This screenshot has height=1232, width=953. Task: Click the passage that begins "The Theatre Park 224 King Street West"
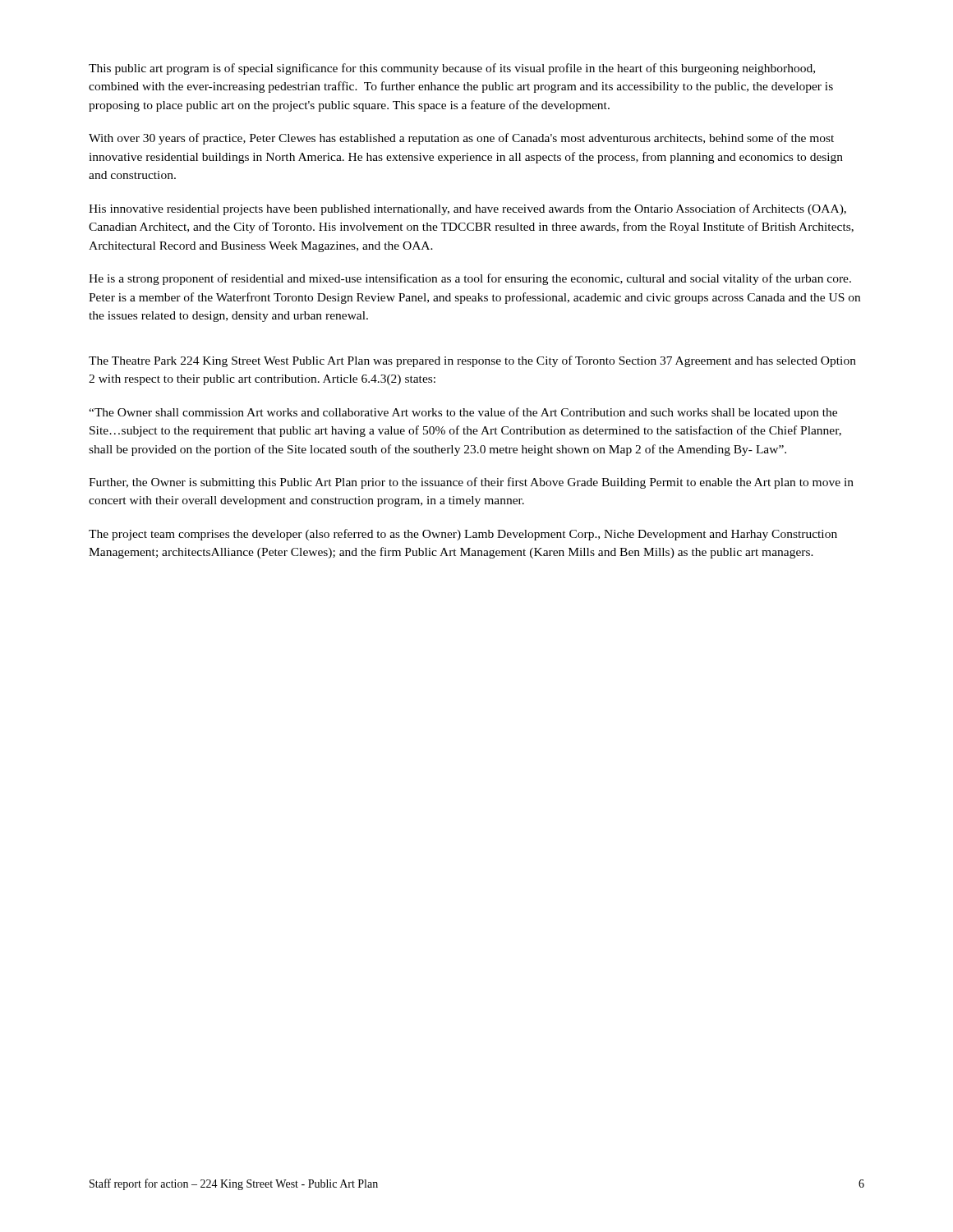[472, 369]
